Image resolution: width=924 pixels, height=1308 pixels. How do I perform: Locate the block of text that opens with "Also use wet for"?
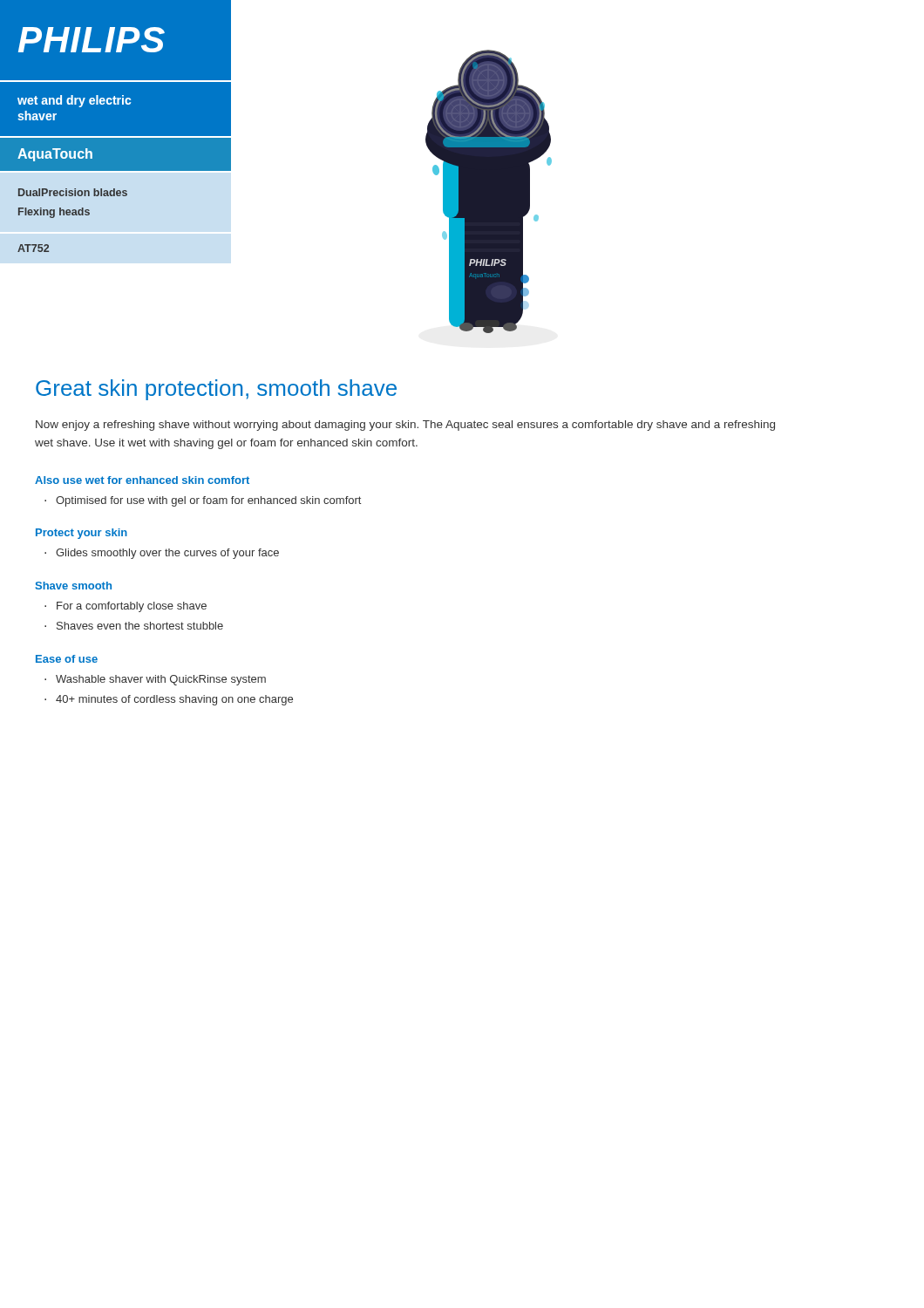pyautogui.click(x=142, y=480)
